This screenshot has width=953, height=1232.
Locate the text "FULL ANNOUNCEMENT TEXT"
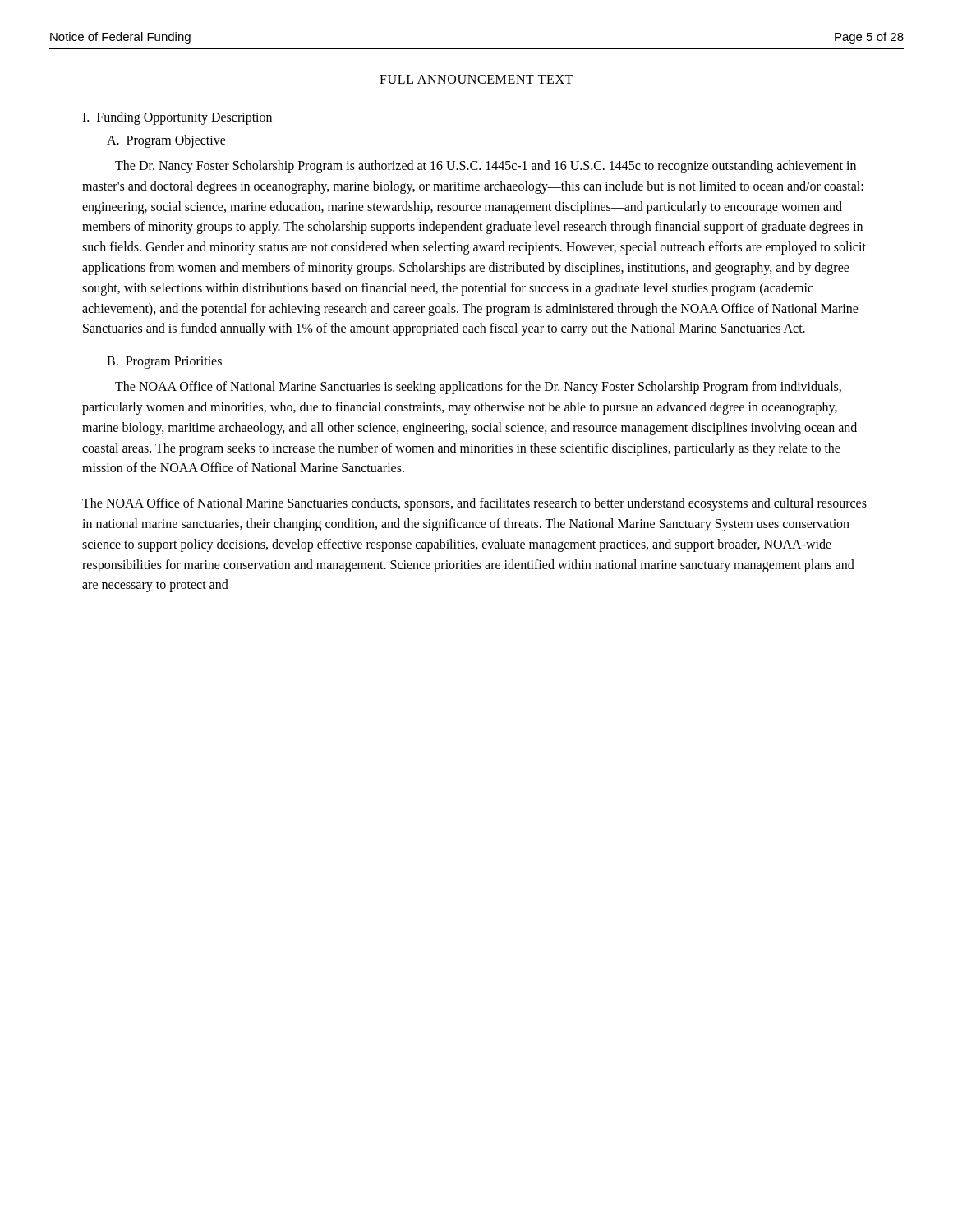click(476, 79)
